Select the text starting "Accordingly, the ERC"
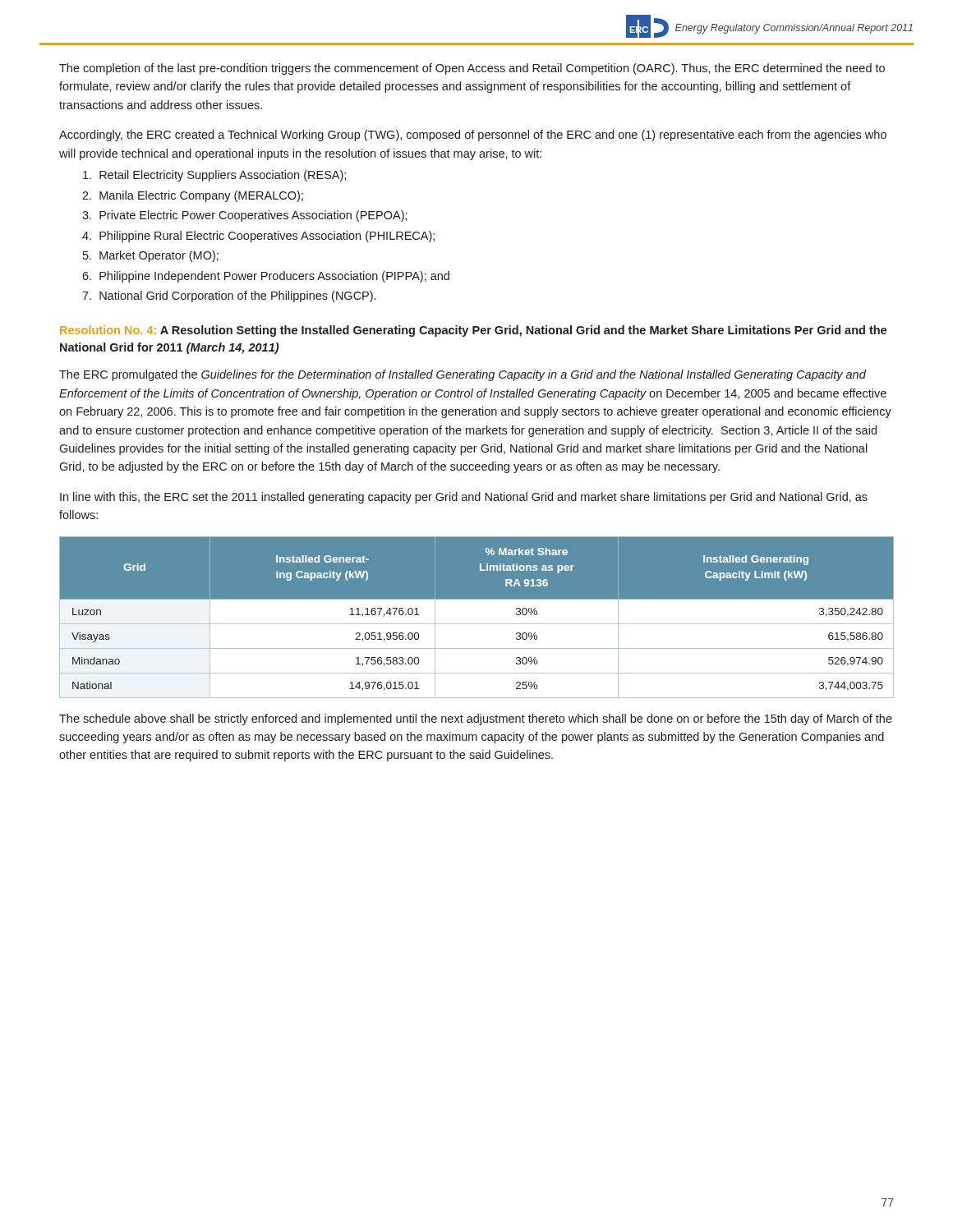 [x=473, y=144]
